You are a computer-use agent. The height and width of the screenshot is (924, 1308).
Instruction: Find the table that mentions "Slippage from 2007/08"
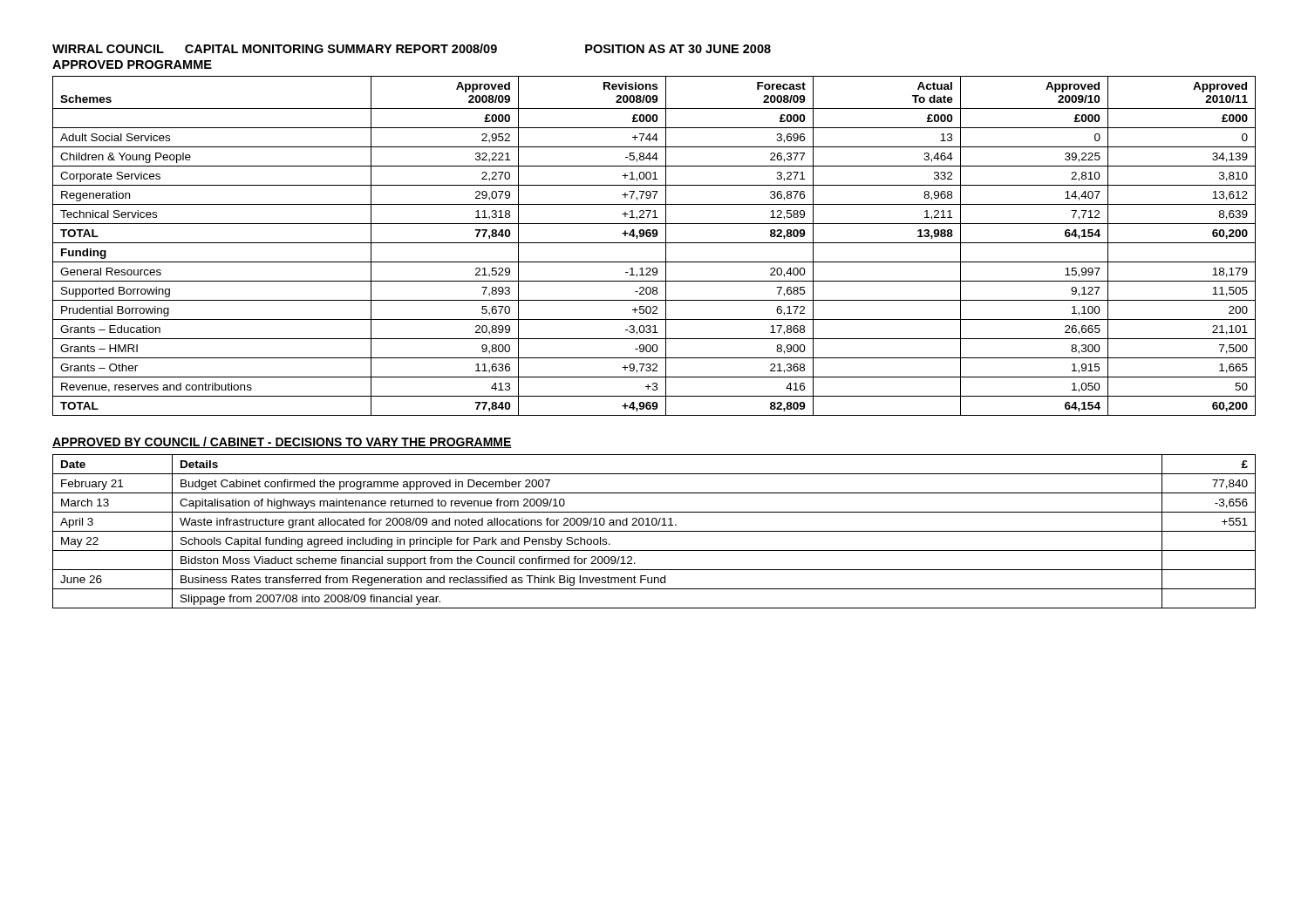click(x=654, y=531)
